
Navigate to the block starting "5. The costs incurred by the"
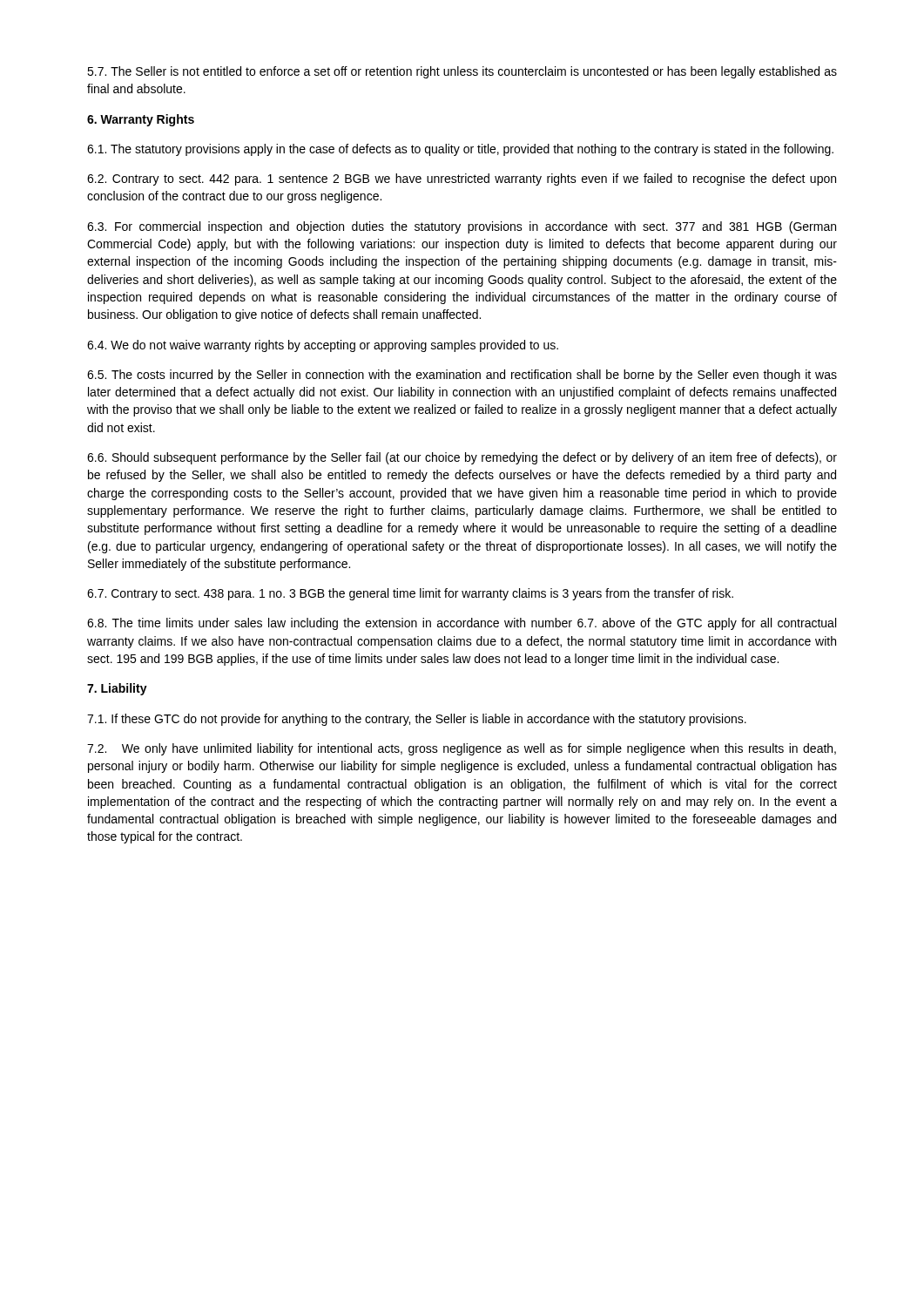click(x=462, y=401)
